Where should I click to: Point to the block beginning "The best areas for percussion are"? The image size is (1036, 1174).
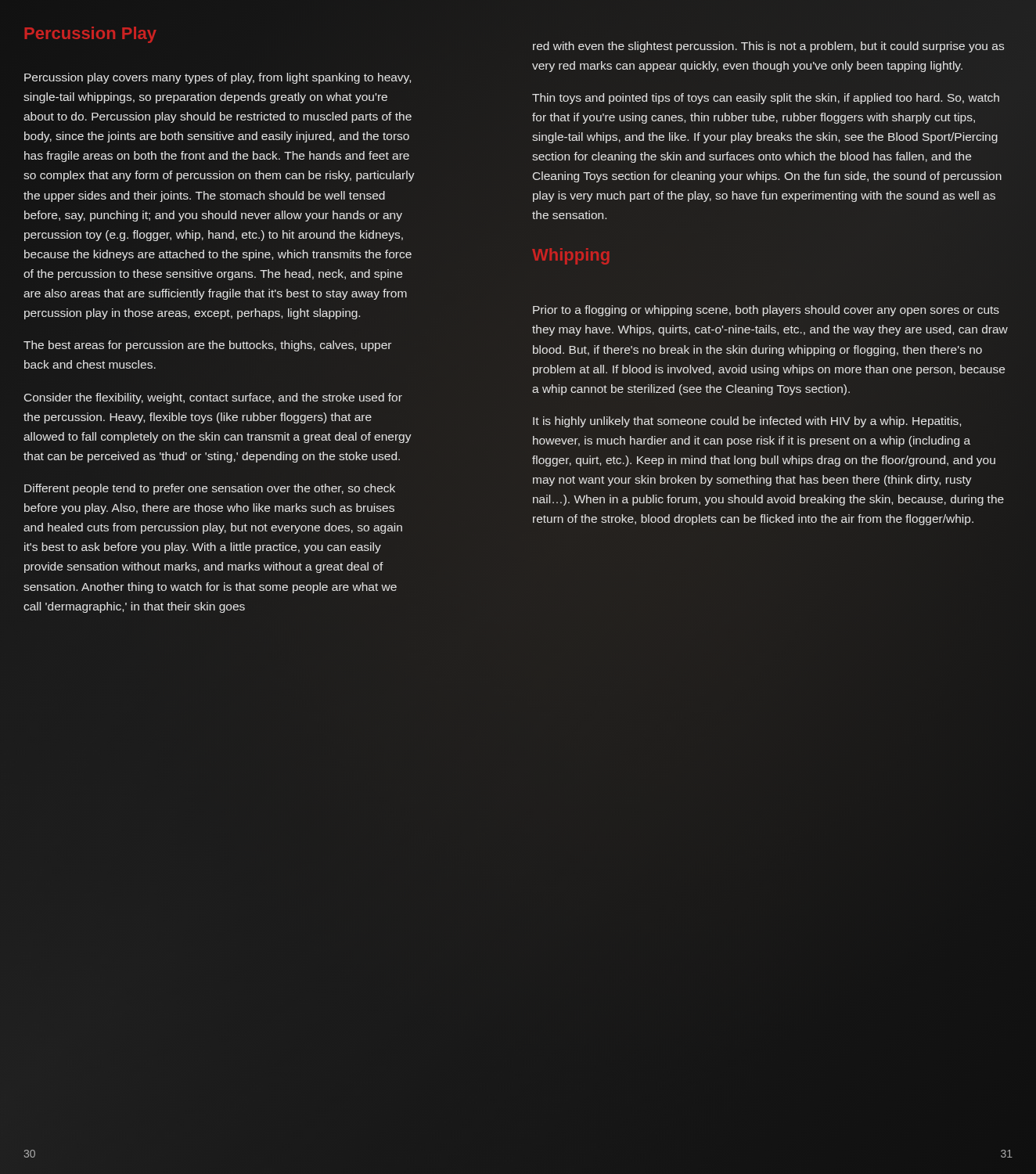[x=219, y=355]
